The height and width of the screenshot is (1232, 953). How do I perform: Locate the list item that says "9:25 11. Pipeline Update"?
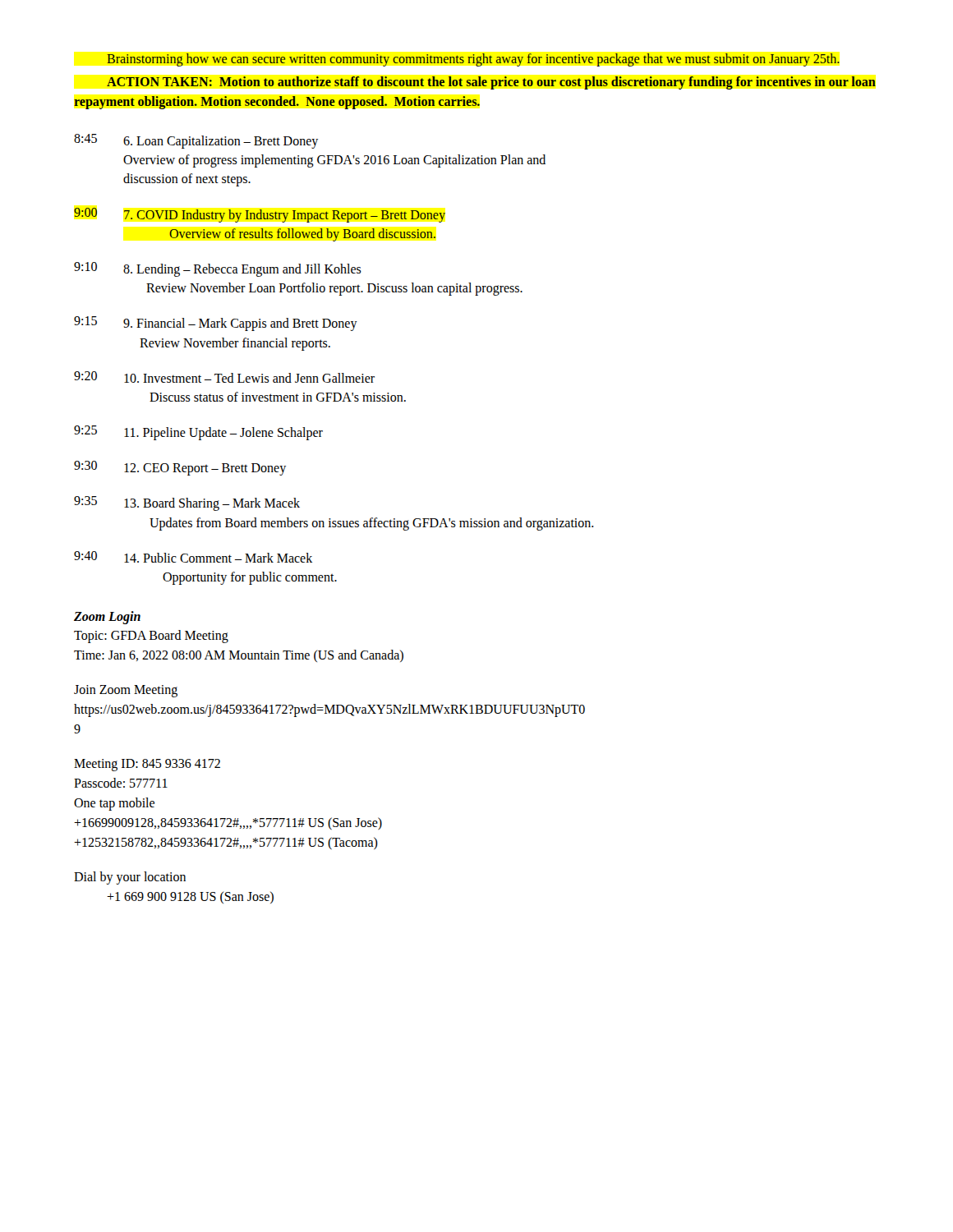pyautogui.click(x=198, y=433)
